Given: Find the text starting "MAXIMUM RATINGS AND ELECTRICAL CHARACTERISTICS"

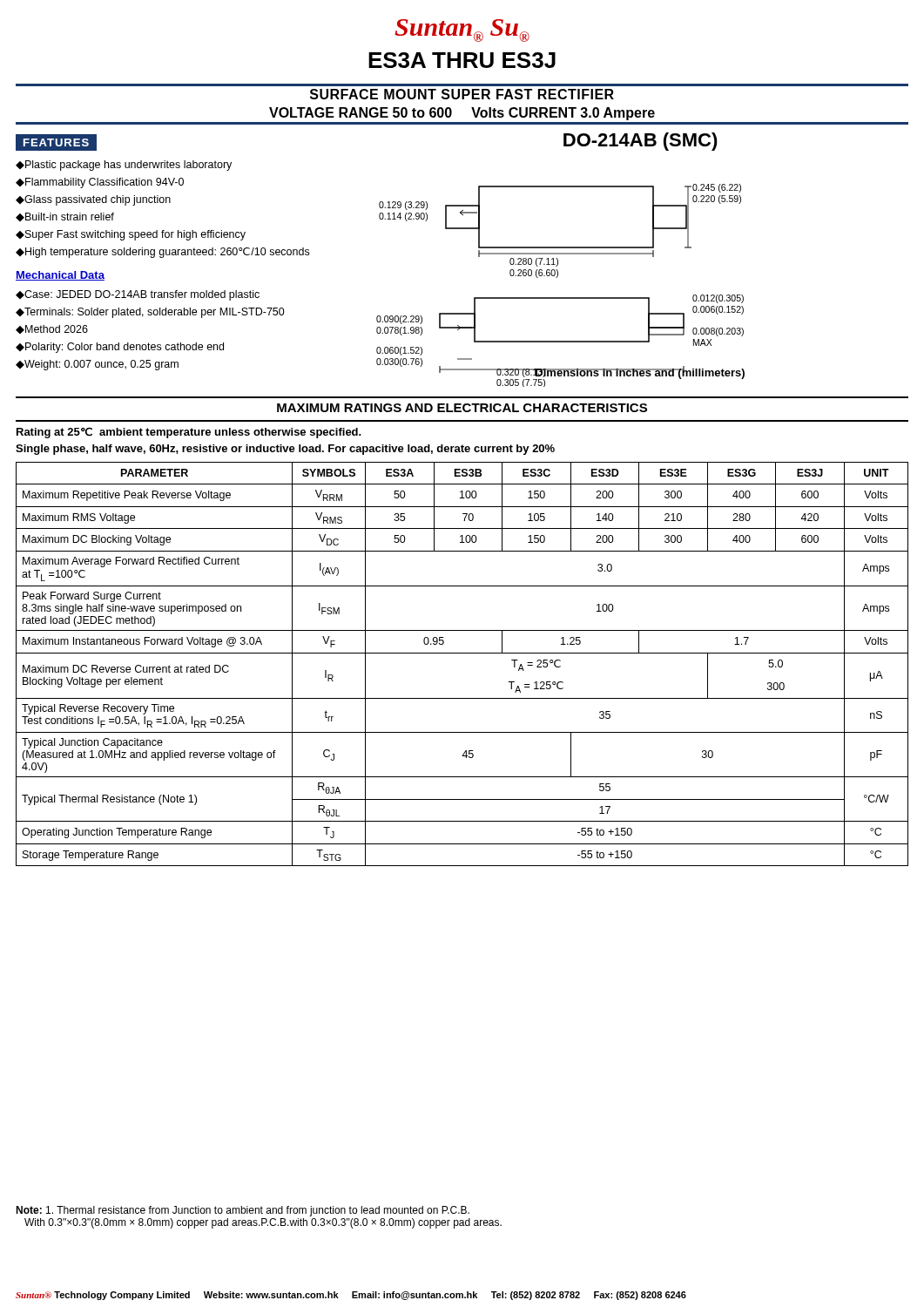Looking at the screenshot, I should (462, 407).
